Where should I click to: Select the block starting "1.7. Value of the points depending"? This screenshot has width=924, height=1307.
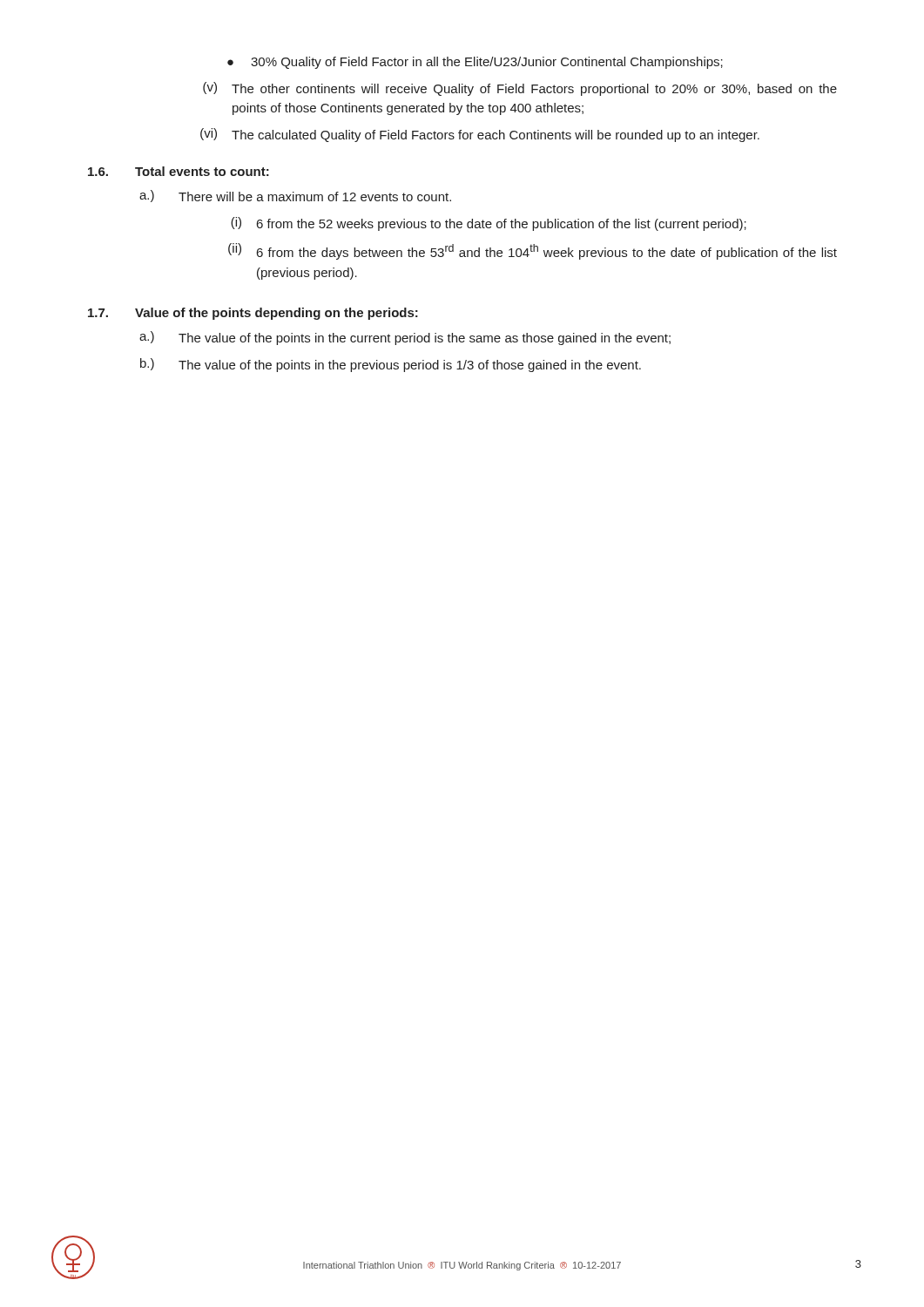pos(253,312)
